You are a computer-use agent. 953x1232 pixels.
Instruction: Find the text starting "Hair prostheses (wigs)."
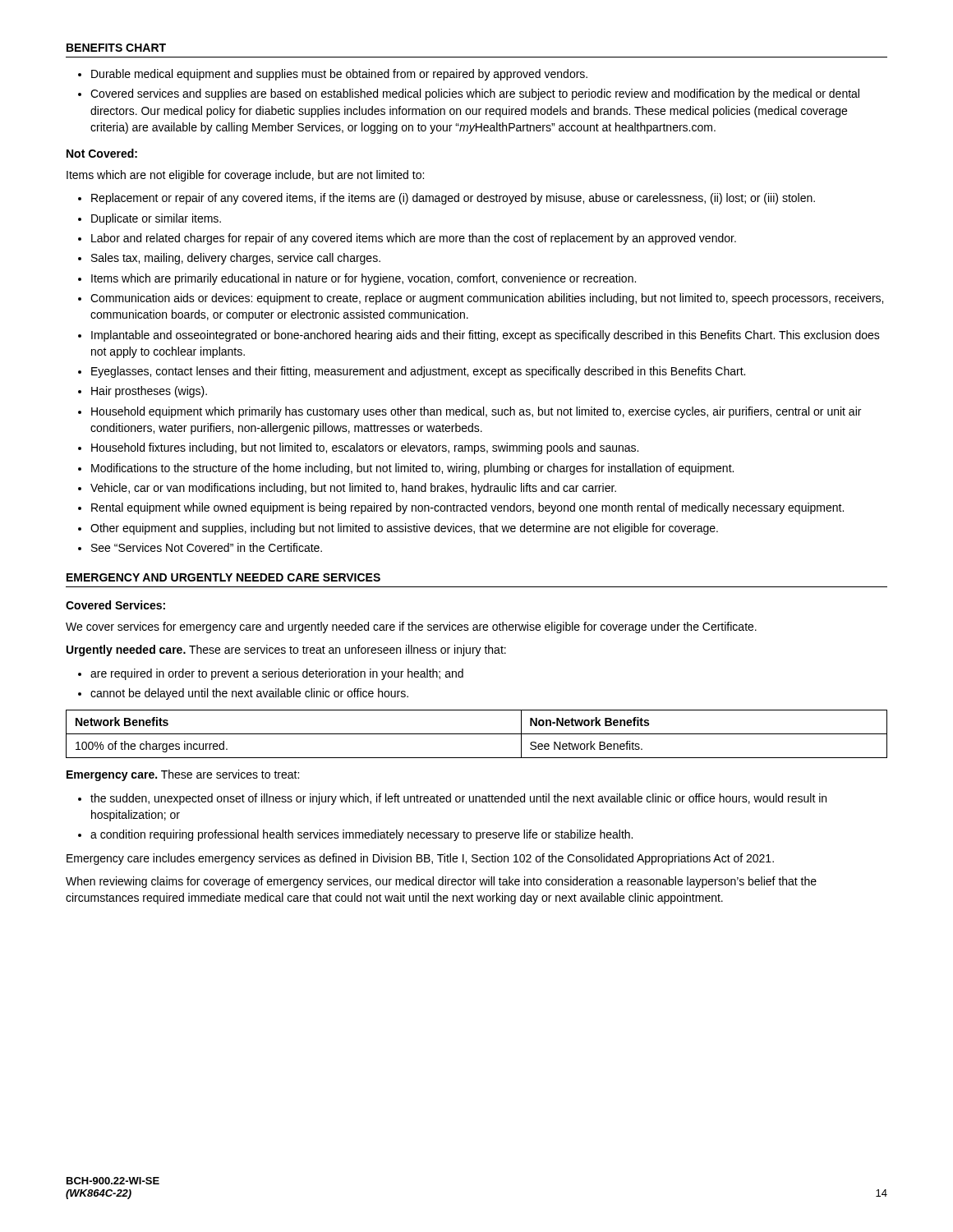[149, 392]
